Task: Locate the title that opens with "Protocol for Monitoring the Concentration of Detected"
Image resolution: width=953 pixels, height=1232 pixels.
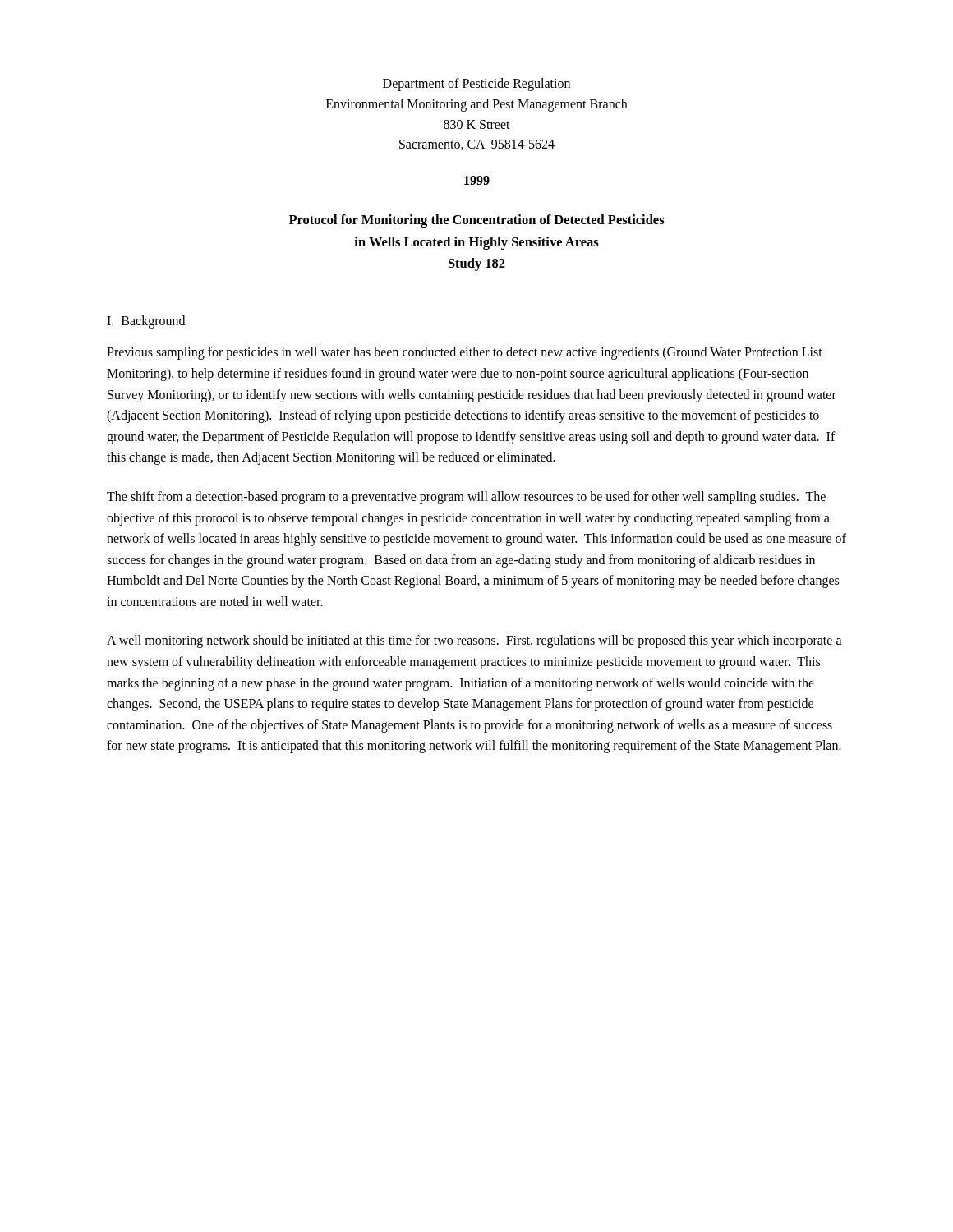Action: (x=476, y=242)
